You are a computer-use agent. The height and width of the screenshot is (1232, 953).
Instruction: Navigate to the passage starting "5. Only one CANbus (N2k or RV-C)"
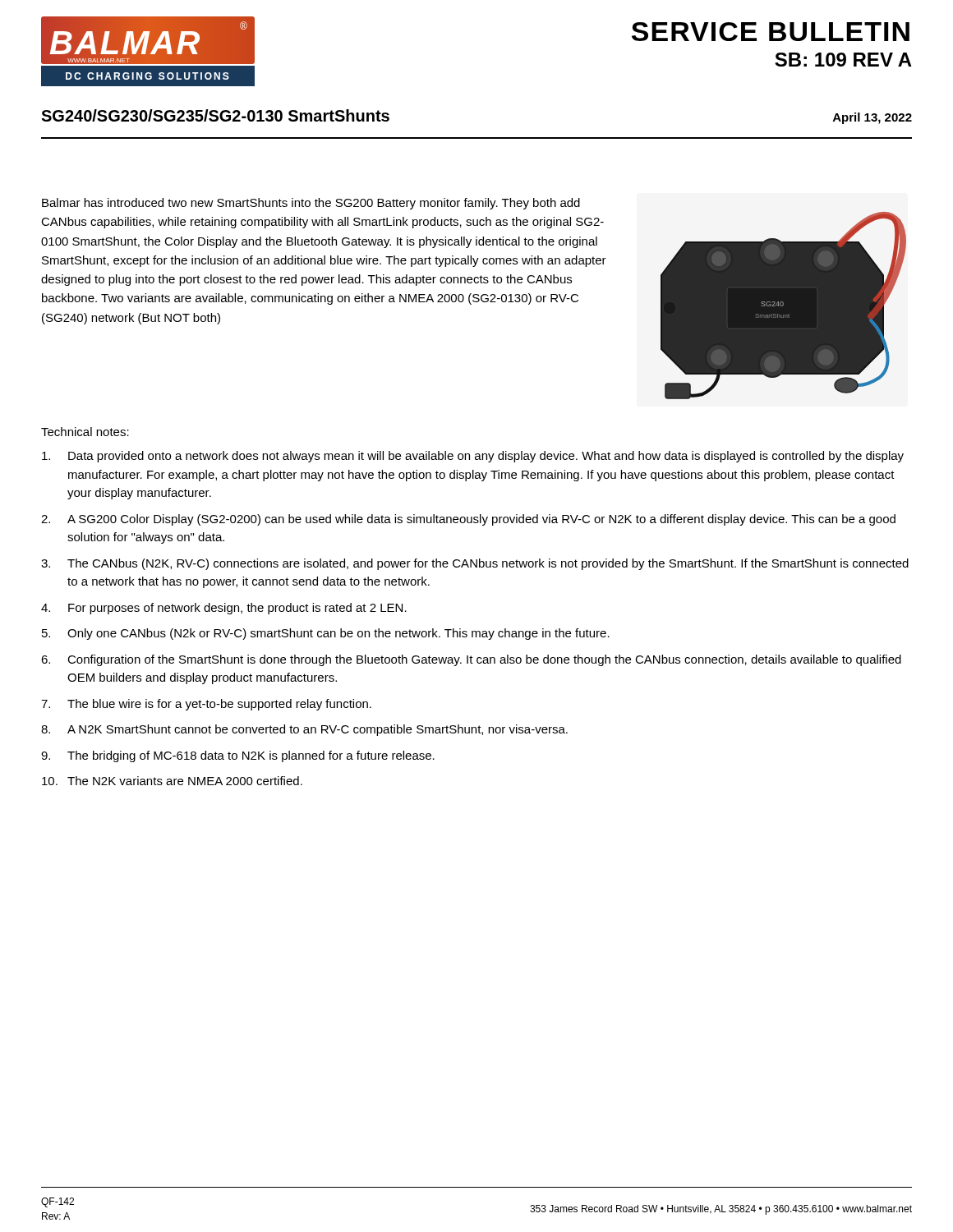click(x=476, y=633)
